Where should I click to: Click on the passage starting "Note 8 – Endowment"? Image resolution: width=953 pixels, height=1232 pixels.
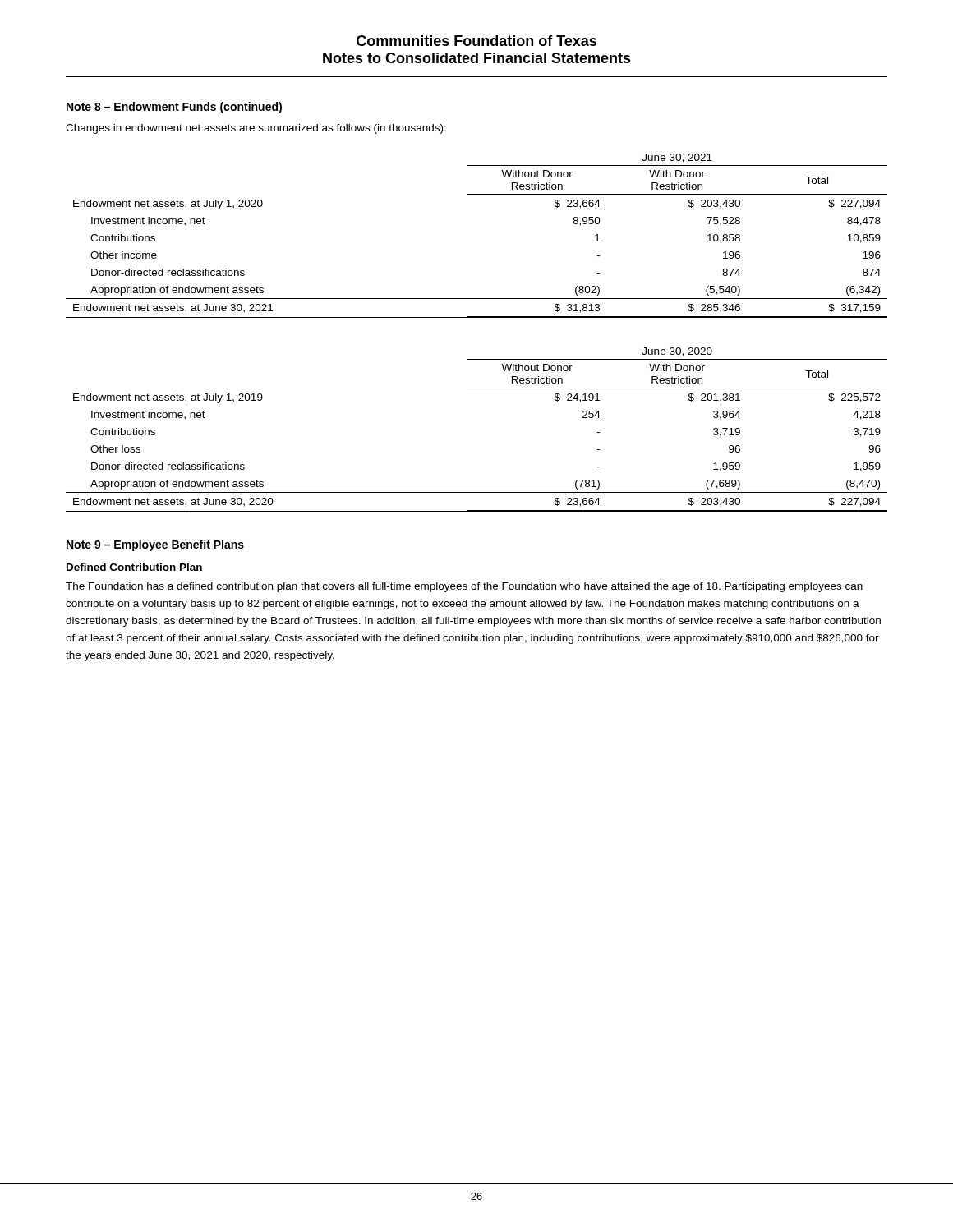coord(174,107)
